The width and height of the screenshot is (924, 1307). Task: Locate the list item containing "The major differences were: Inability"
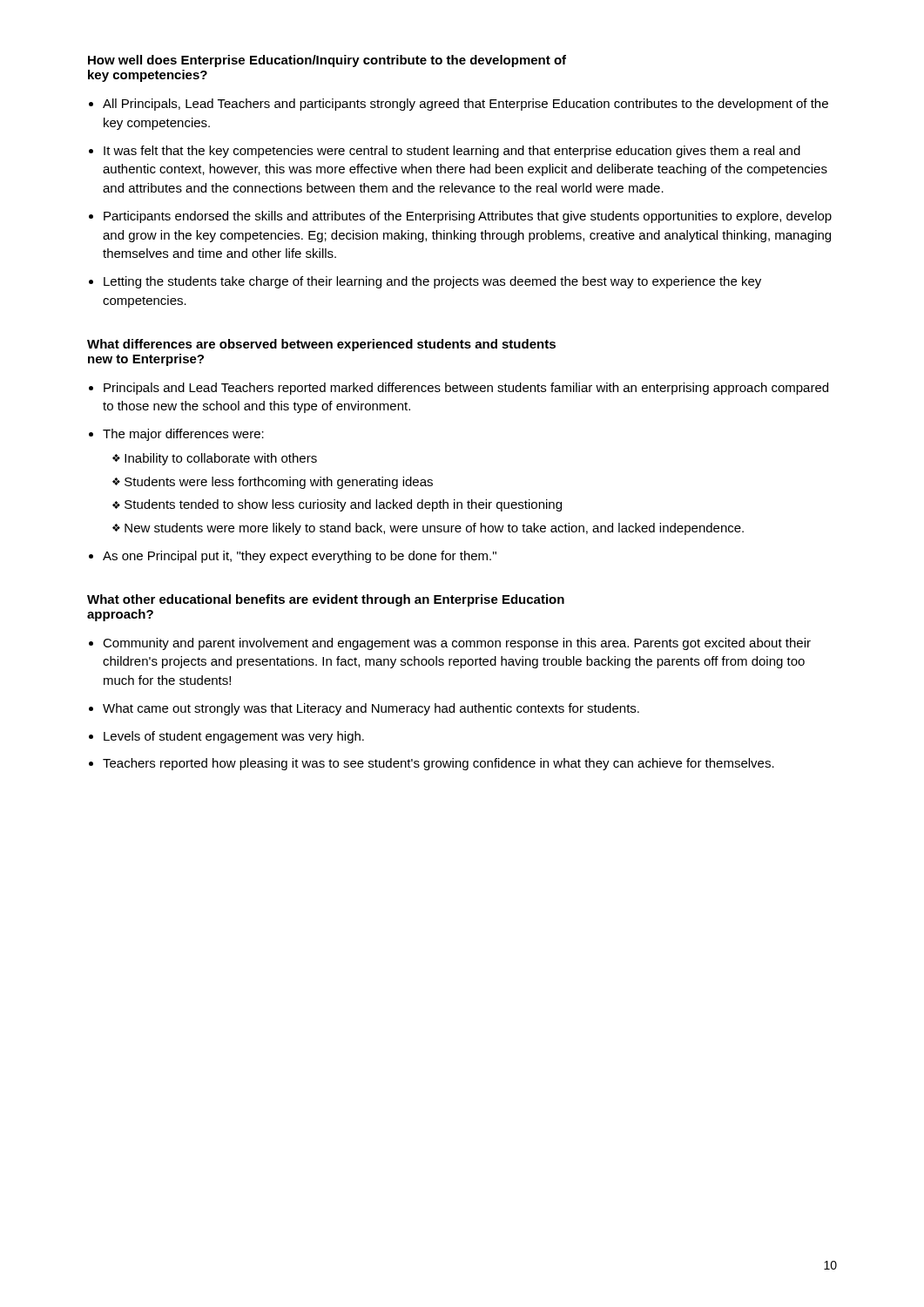point(183,435)
